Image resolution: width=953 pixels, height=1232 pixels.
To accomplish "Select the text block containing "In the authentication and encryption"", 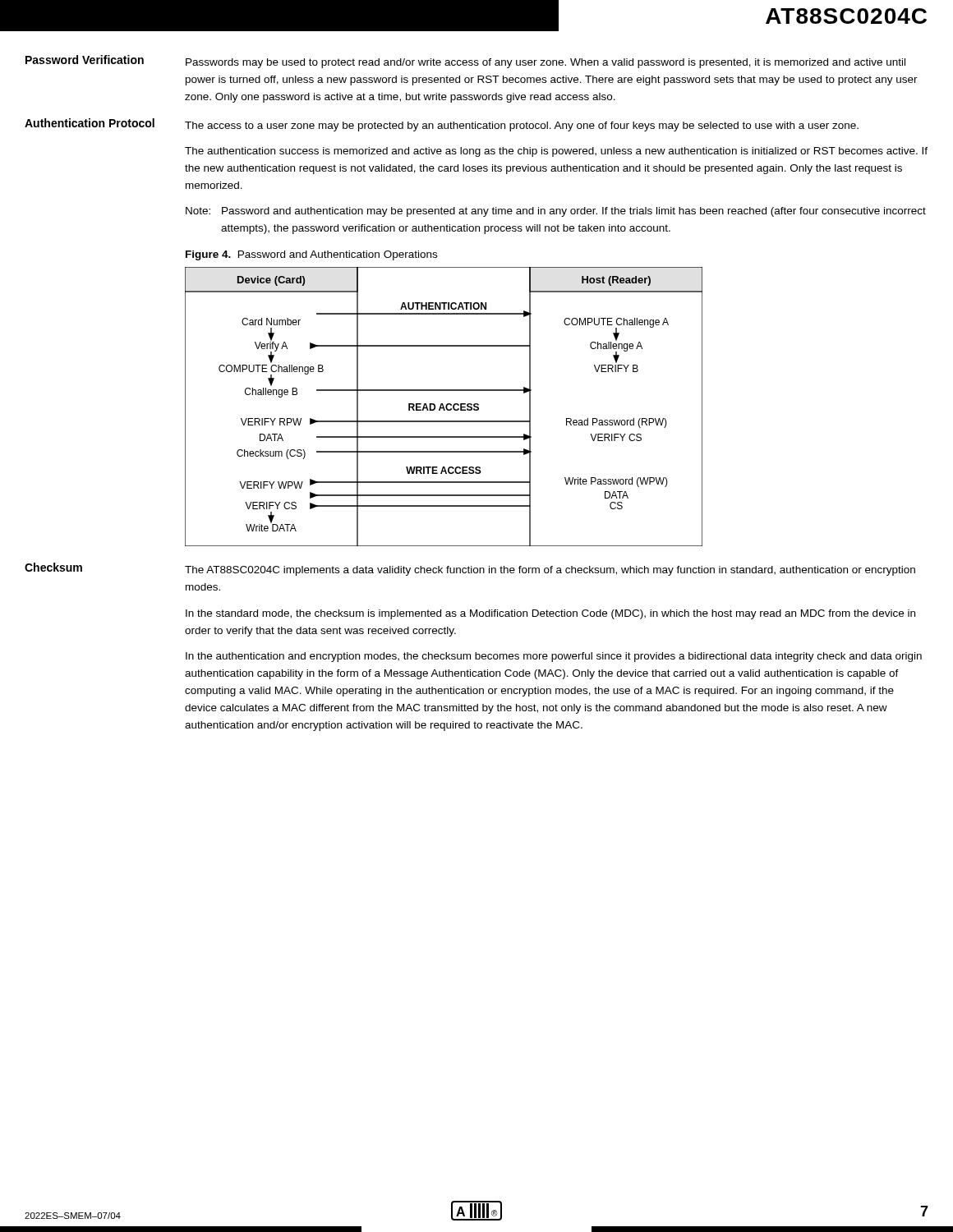I will 554,690.
